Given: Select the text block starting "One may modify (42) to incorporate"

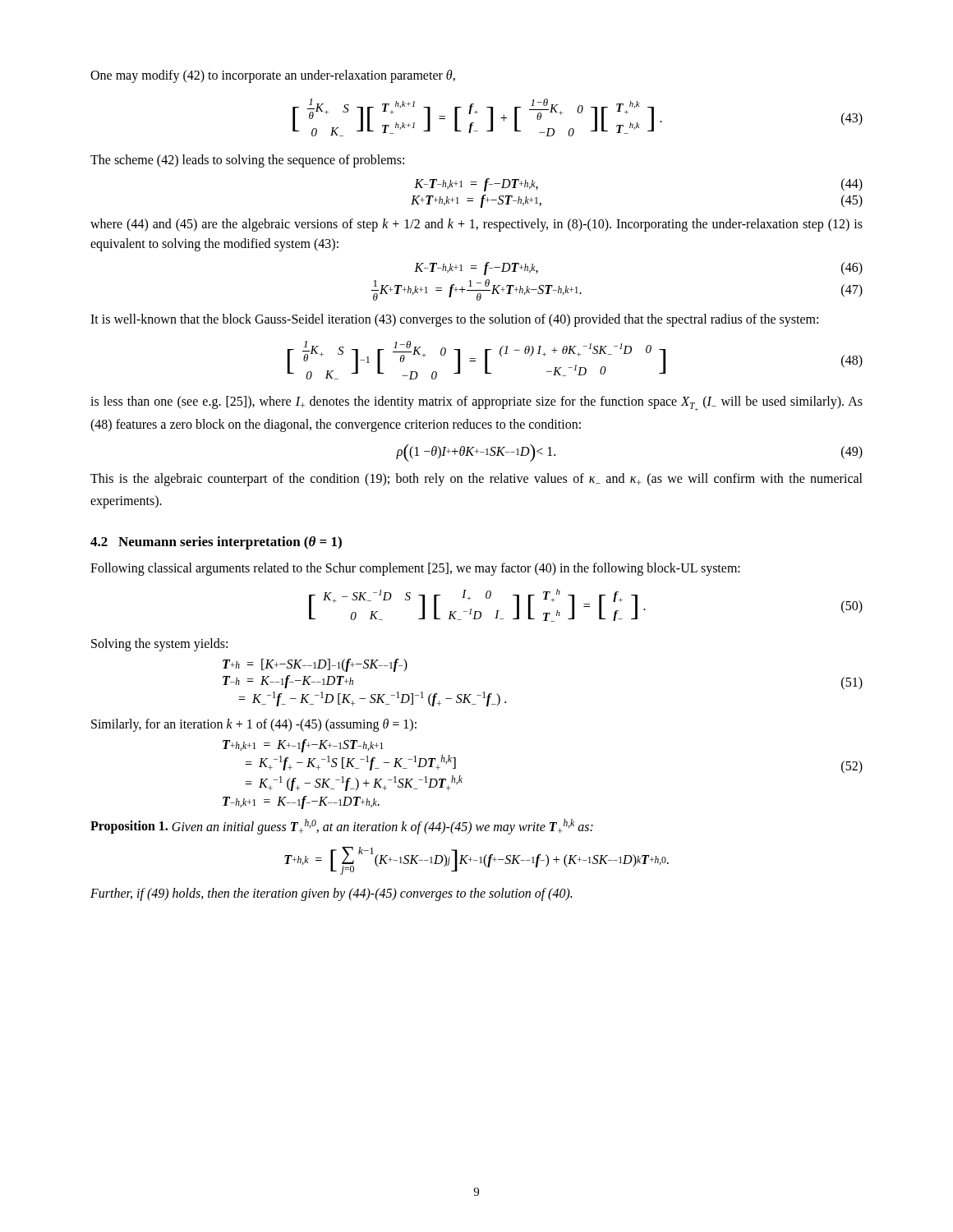Looking at the screenshot, I should tap(273, 75).
